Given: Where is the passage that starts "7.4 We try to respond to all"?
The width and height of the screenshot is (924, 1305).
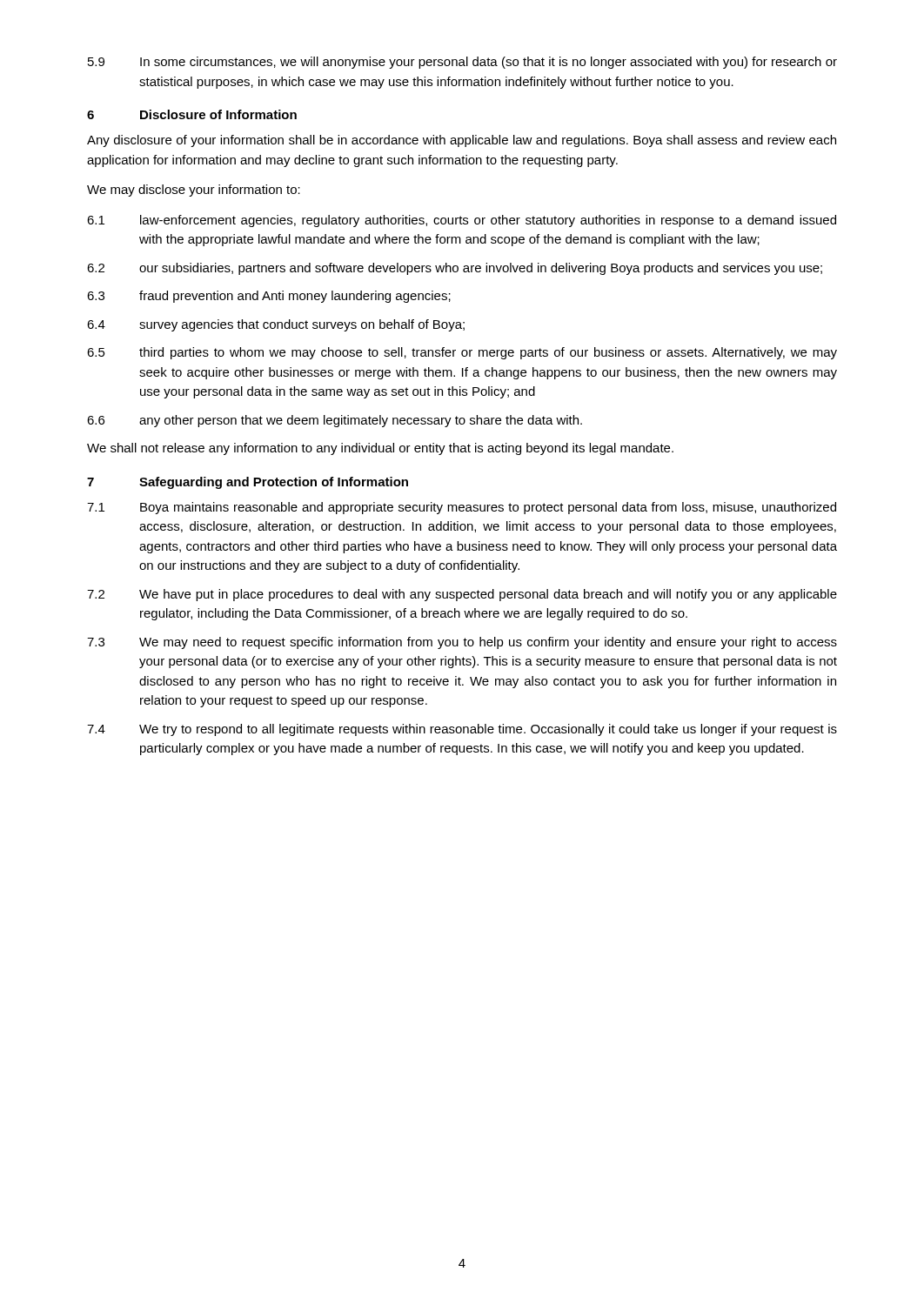Looking at the screenshot, I should 462,739.
